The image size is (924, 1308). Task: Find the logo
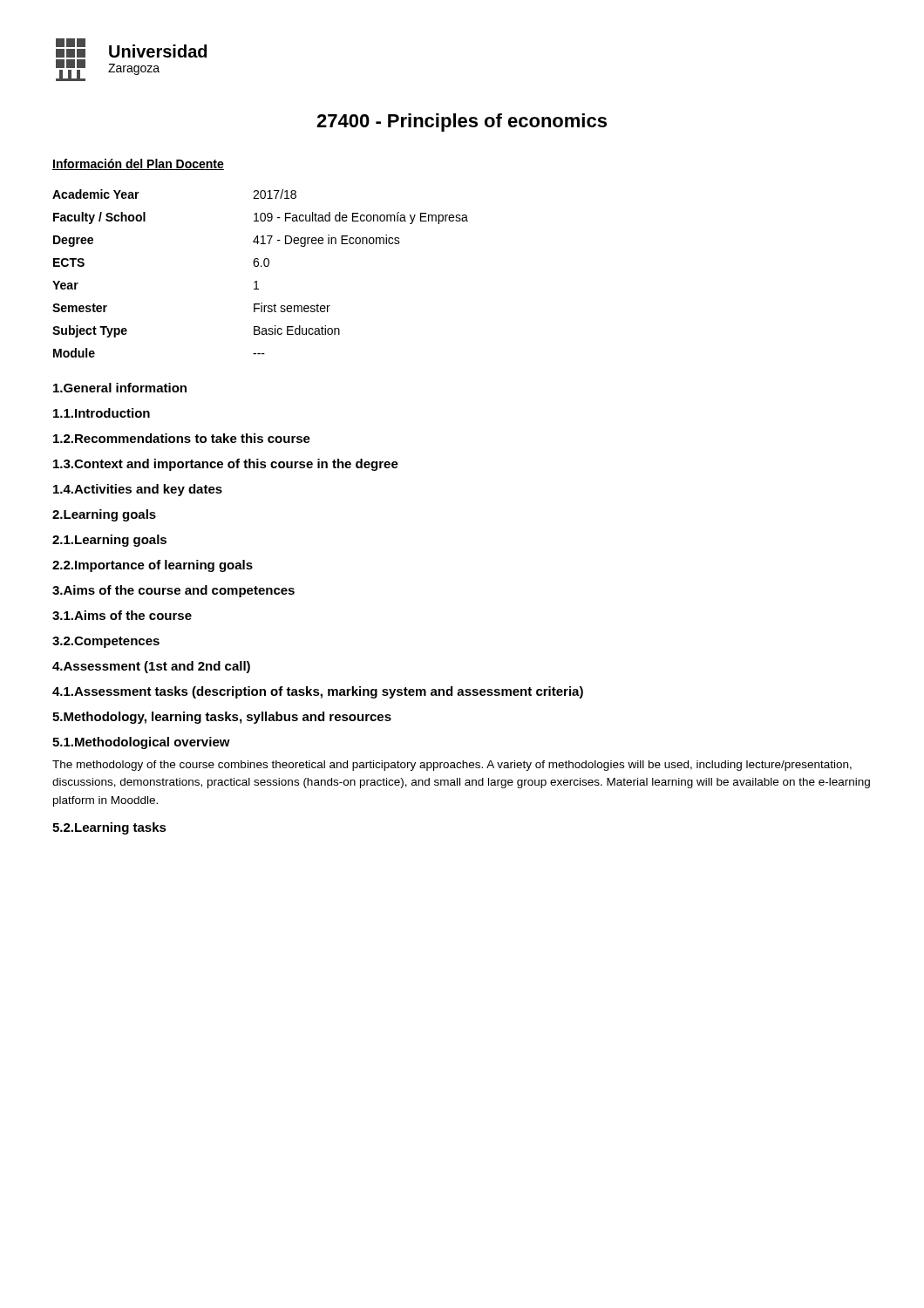[130, 63]
